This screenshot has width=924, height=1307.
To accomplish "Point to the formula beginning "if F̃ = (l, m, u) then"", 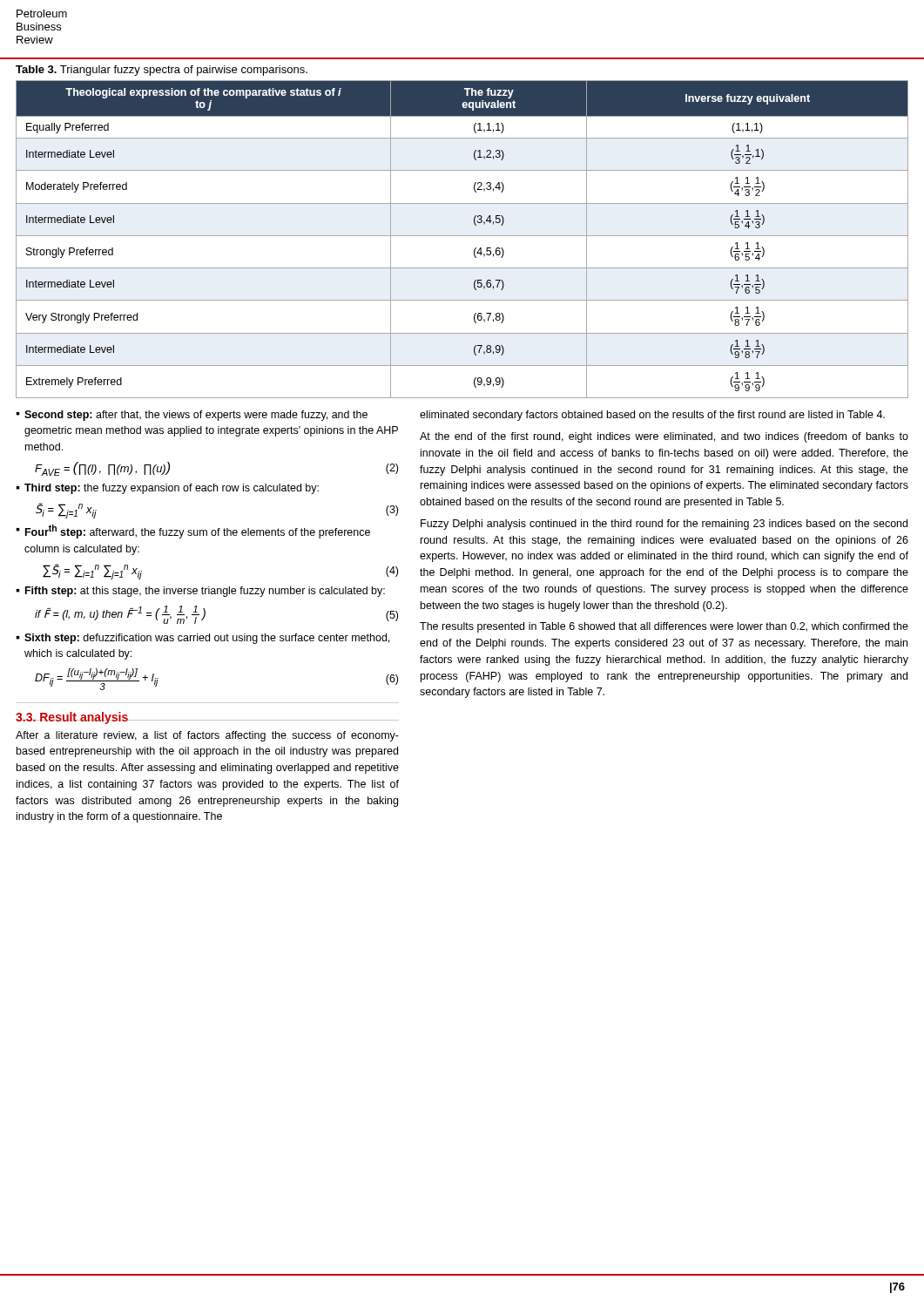I will coord(106,615).
